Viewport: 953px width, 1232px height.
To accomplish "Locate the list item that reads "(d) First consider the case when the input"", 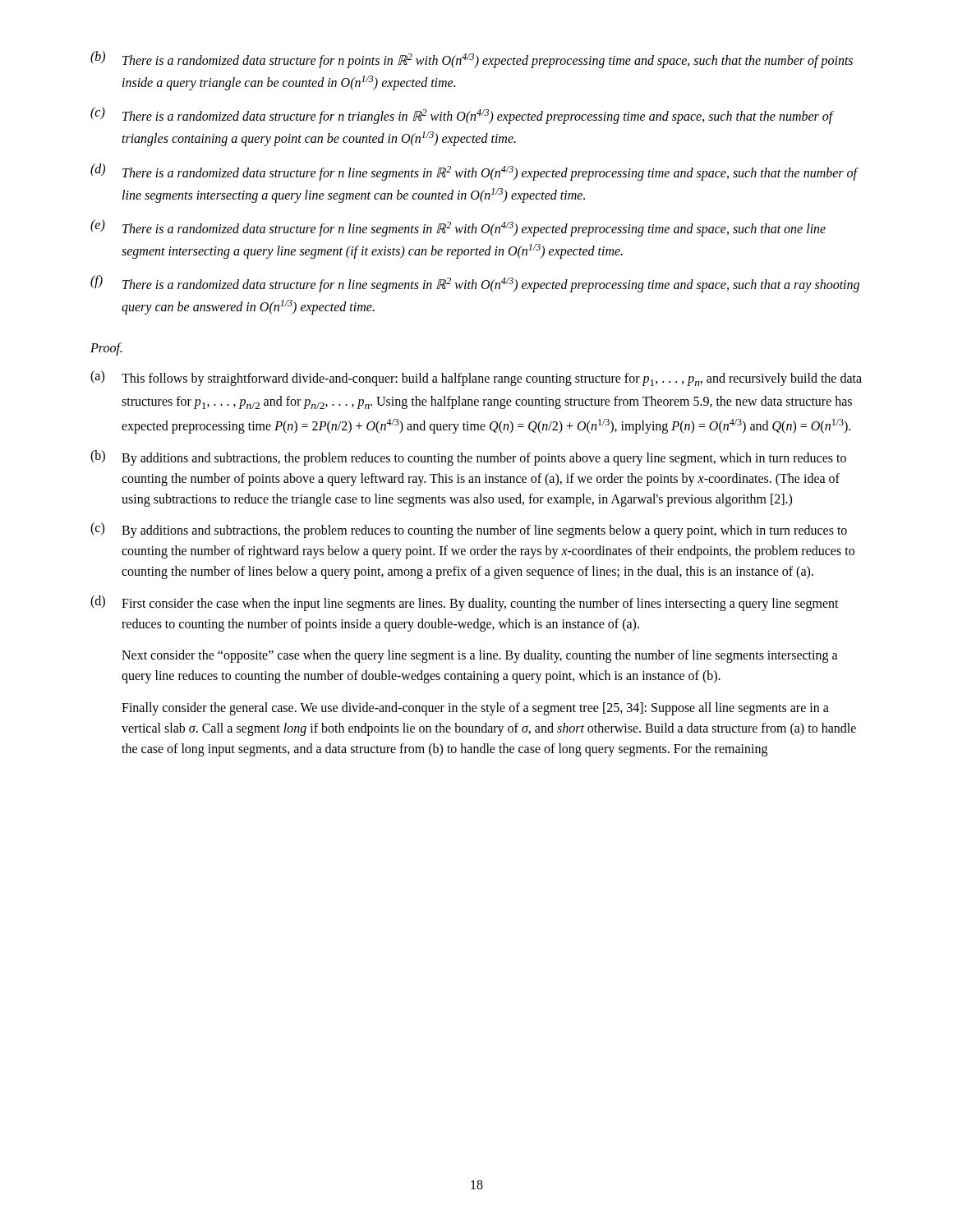I will pos(476,614).
